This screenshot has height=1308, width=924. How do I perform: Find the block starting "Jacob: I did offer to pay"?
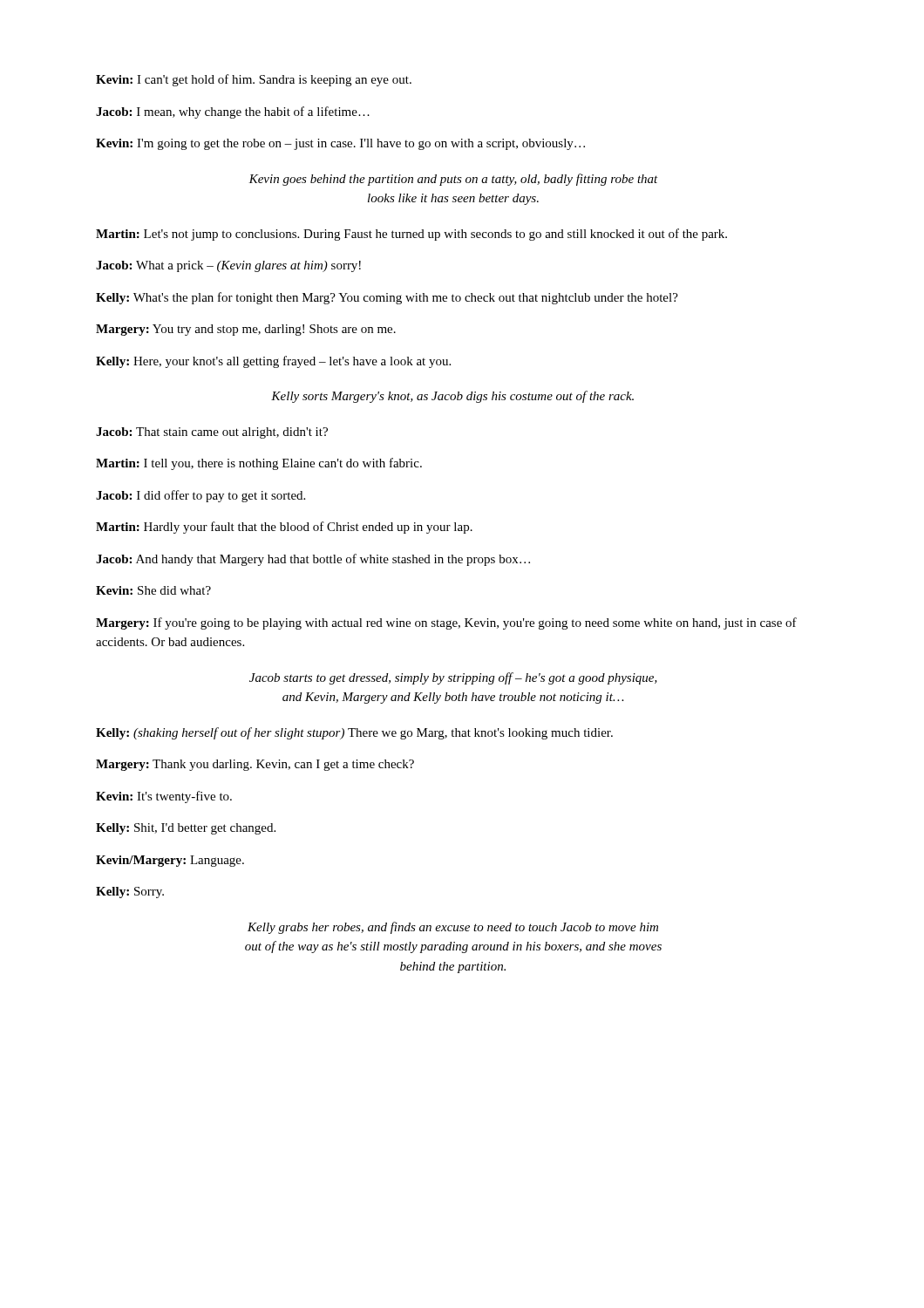pyautogui.click(x=201, y=495)
